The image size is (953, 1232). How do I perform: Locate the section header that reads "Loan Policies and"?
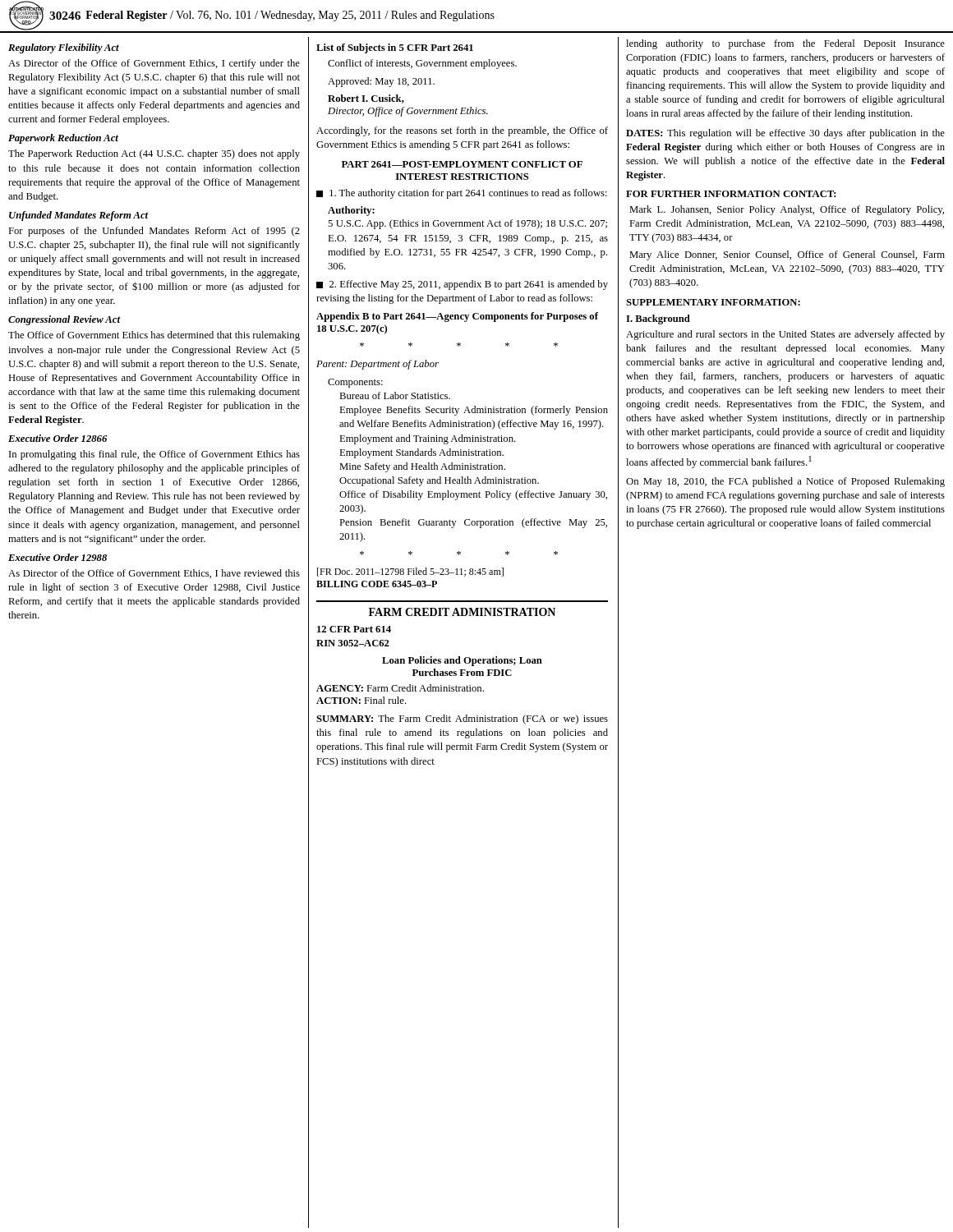click(x=462, y=667)
